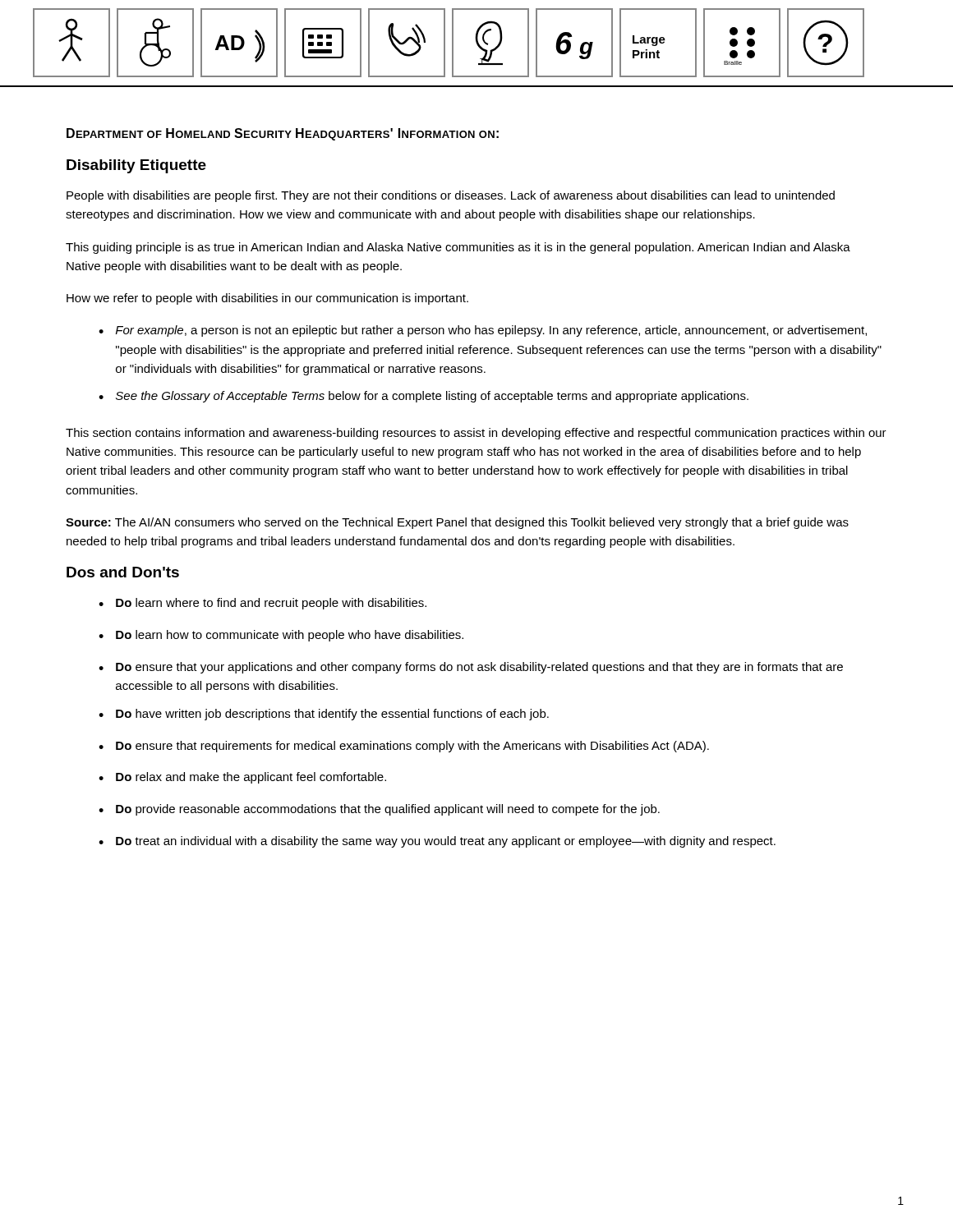Viewport: 953px width, 1232px height.
Task: Point to the element starting "• See the"
Action: pos(493,398)
